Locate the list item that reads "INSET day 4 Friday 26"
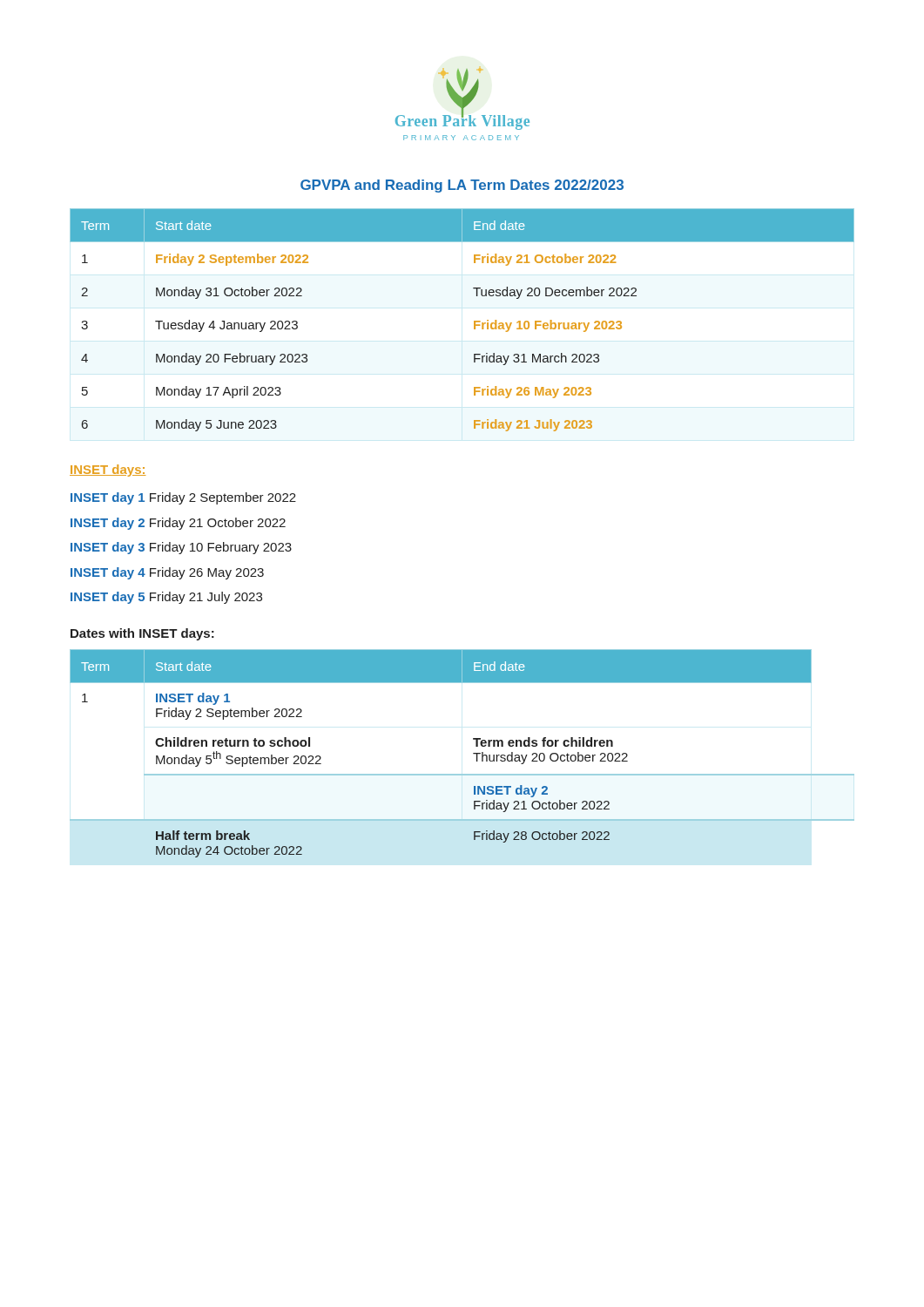Screen dimensions: 1307x924 [167, 572]
